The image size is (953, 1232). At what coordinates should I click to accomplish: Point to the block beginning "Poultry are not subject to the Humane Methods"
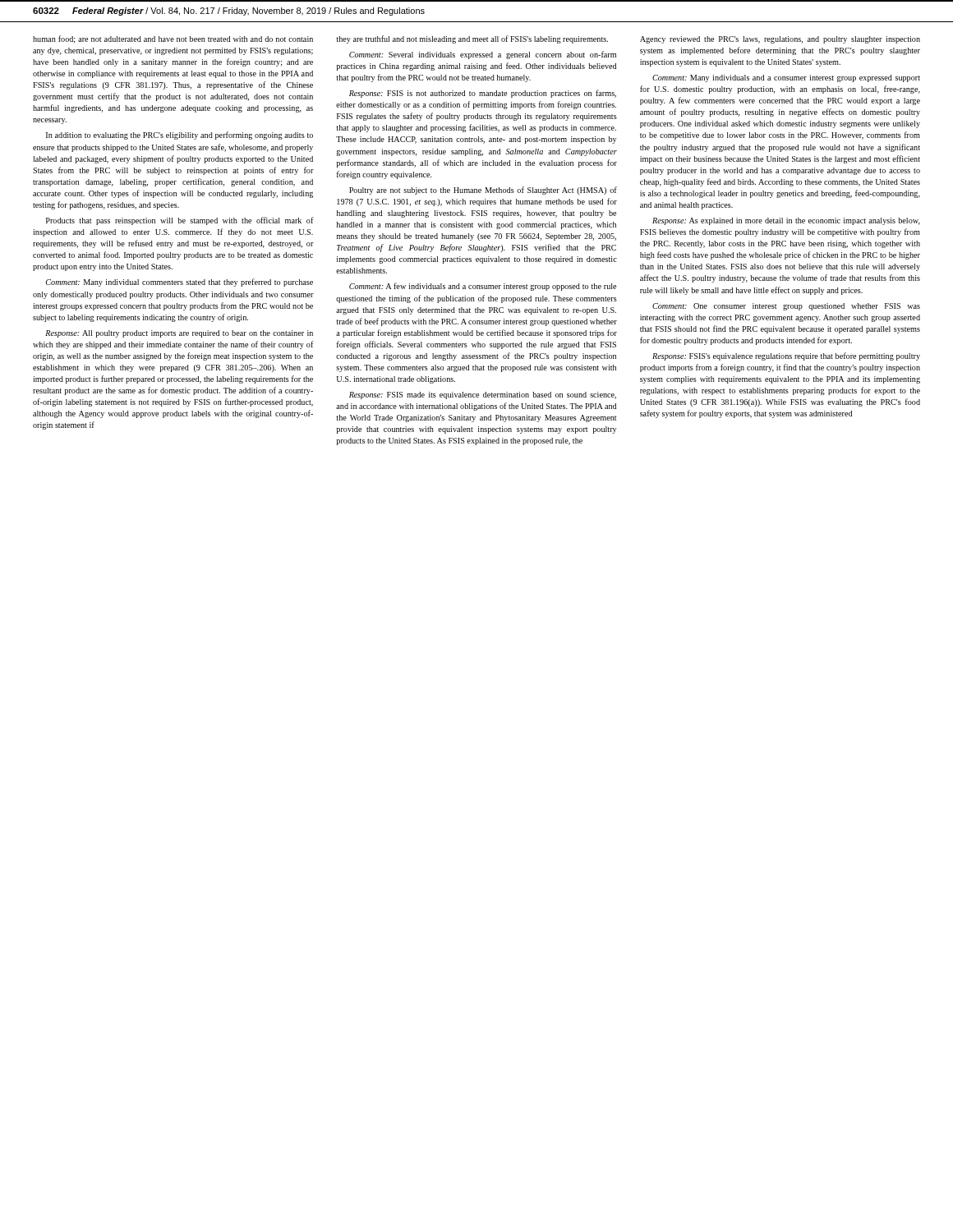coord(476,231)
